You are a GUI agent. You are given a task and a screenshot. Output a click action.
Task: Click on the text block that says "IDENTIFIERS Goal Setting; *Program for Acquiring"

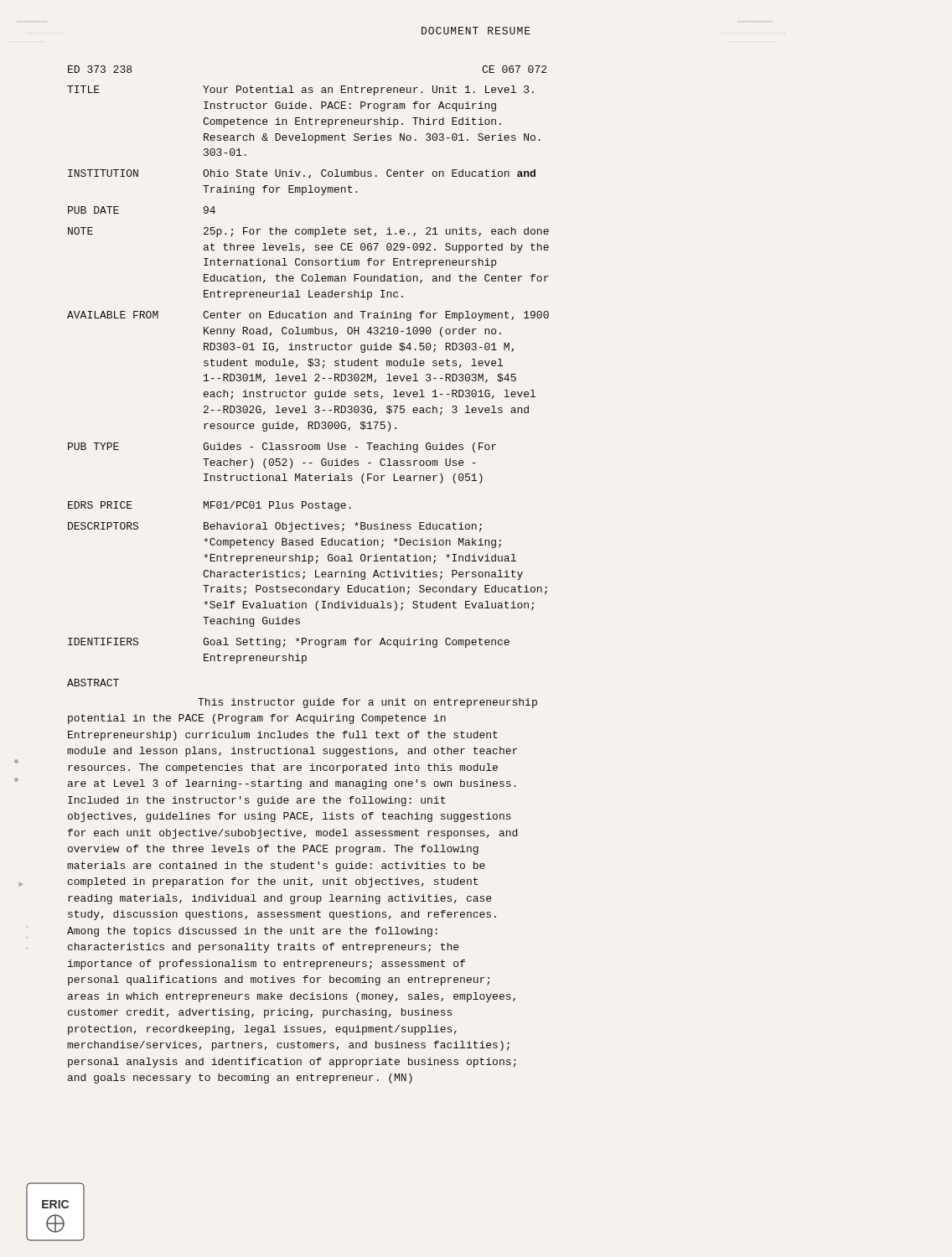tap(482, 651)
